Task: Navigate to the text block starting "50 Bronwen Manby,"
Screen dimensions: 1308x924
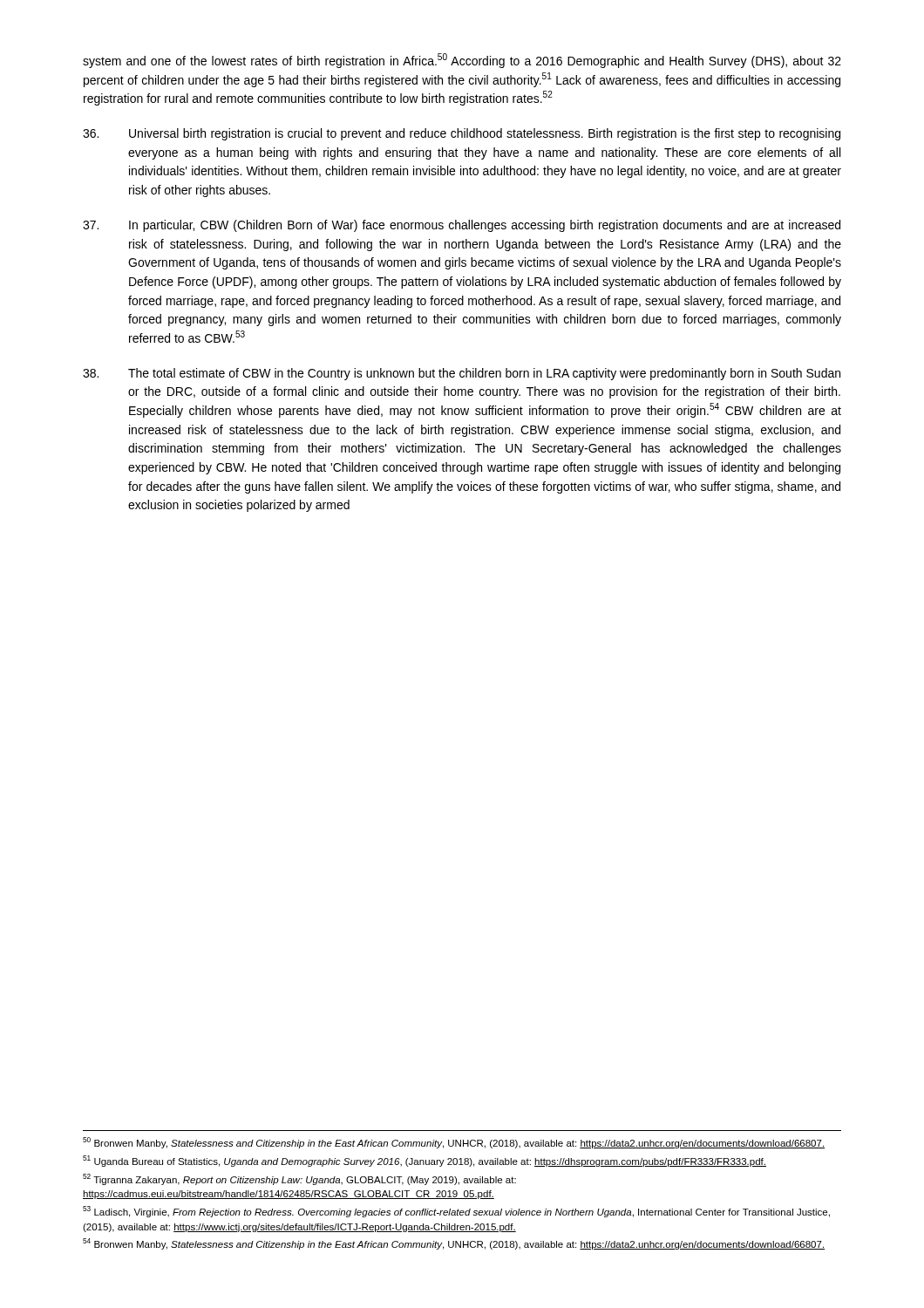Action: tap(454, 1143)
